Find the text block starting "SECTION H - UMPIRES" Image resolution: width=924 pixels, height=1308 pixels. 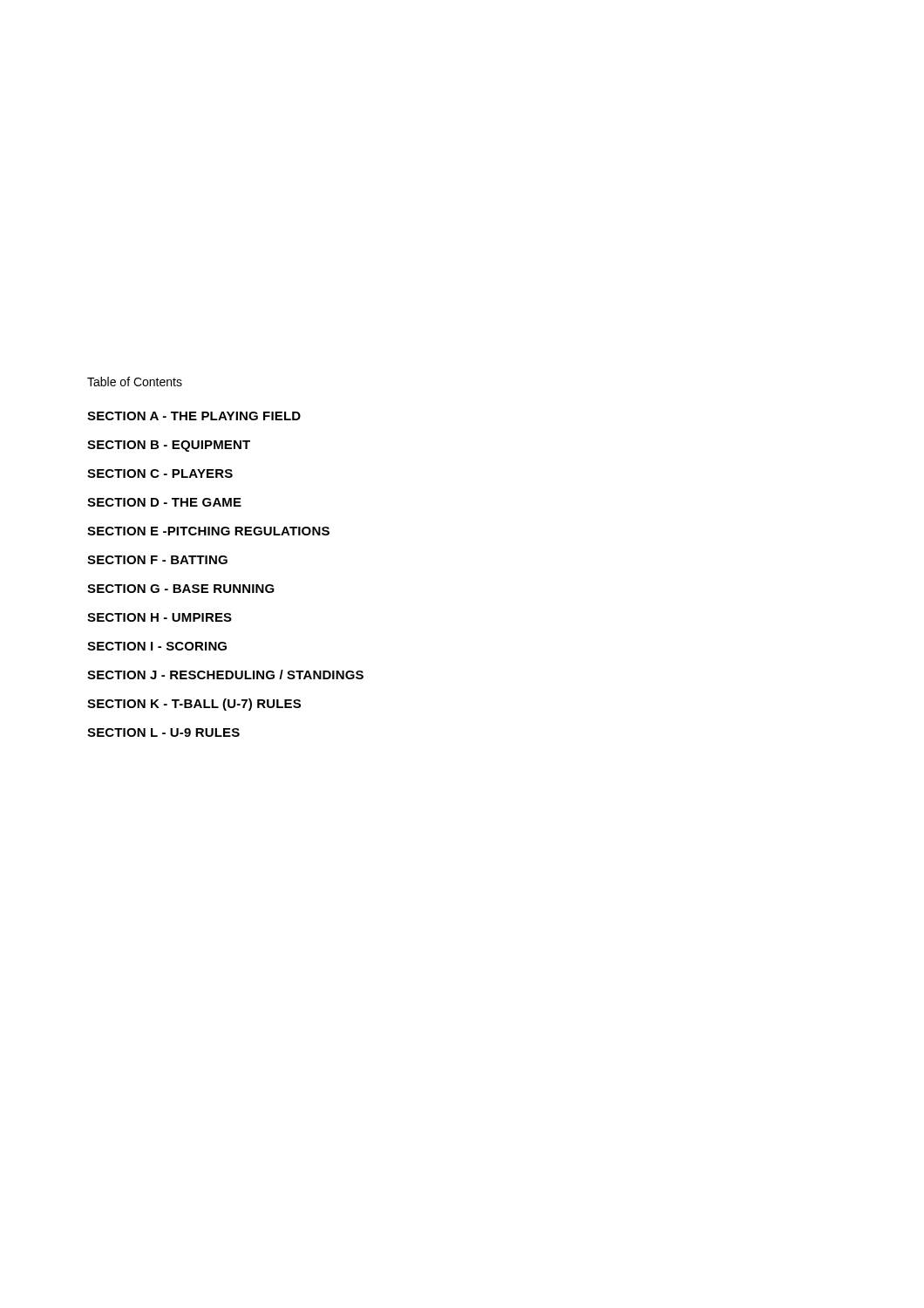pos(160,617)
